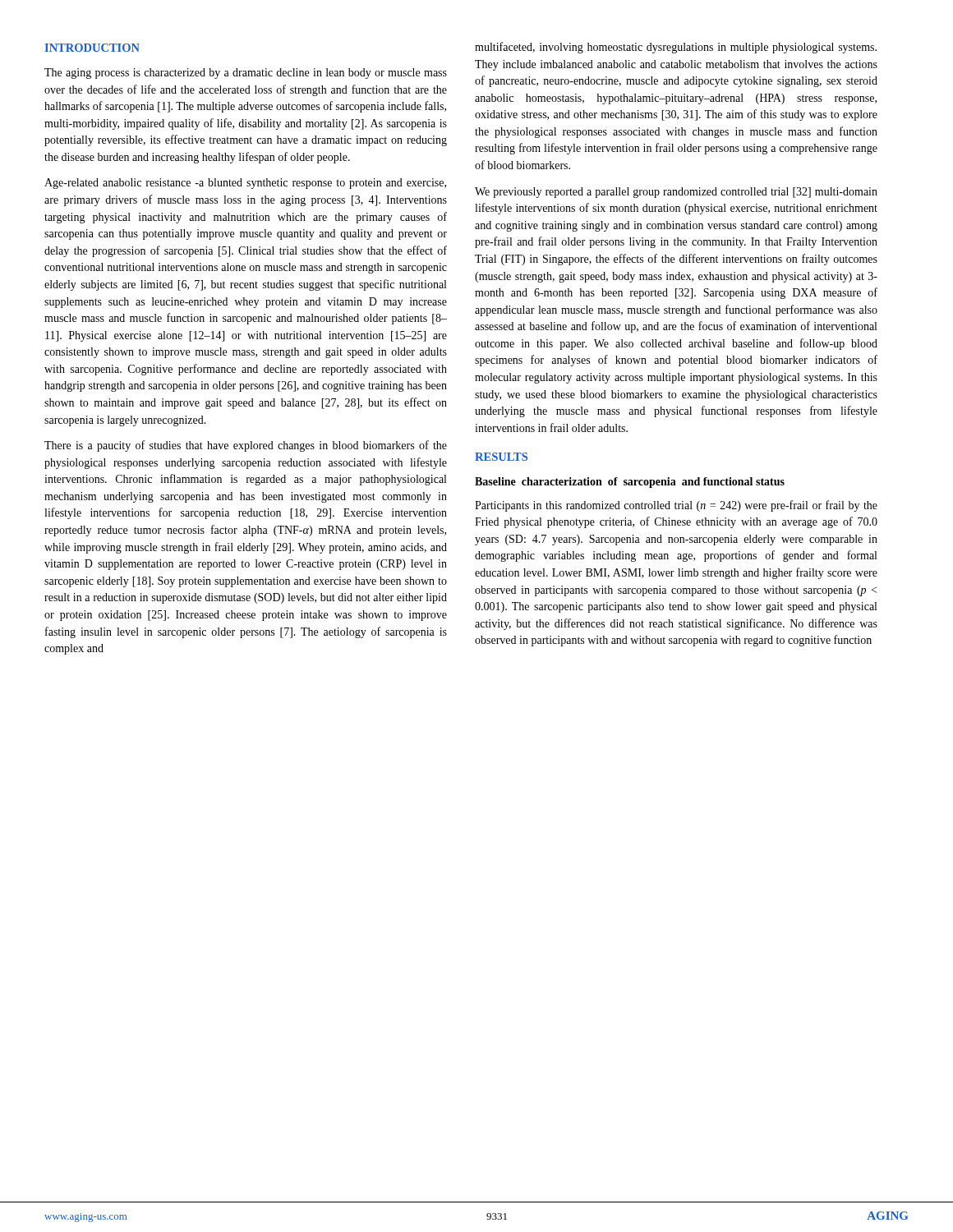Point to the block beginning "We previously reported a parallel group"
953x1232 pixels.
tap(676, 310)
